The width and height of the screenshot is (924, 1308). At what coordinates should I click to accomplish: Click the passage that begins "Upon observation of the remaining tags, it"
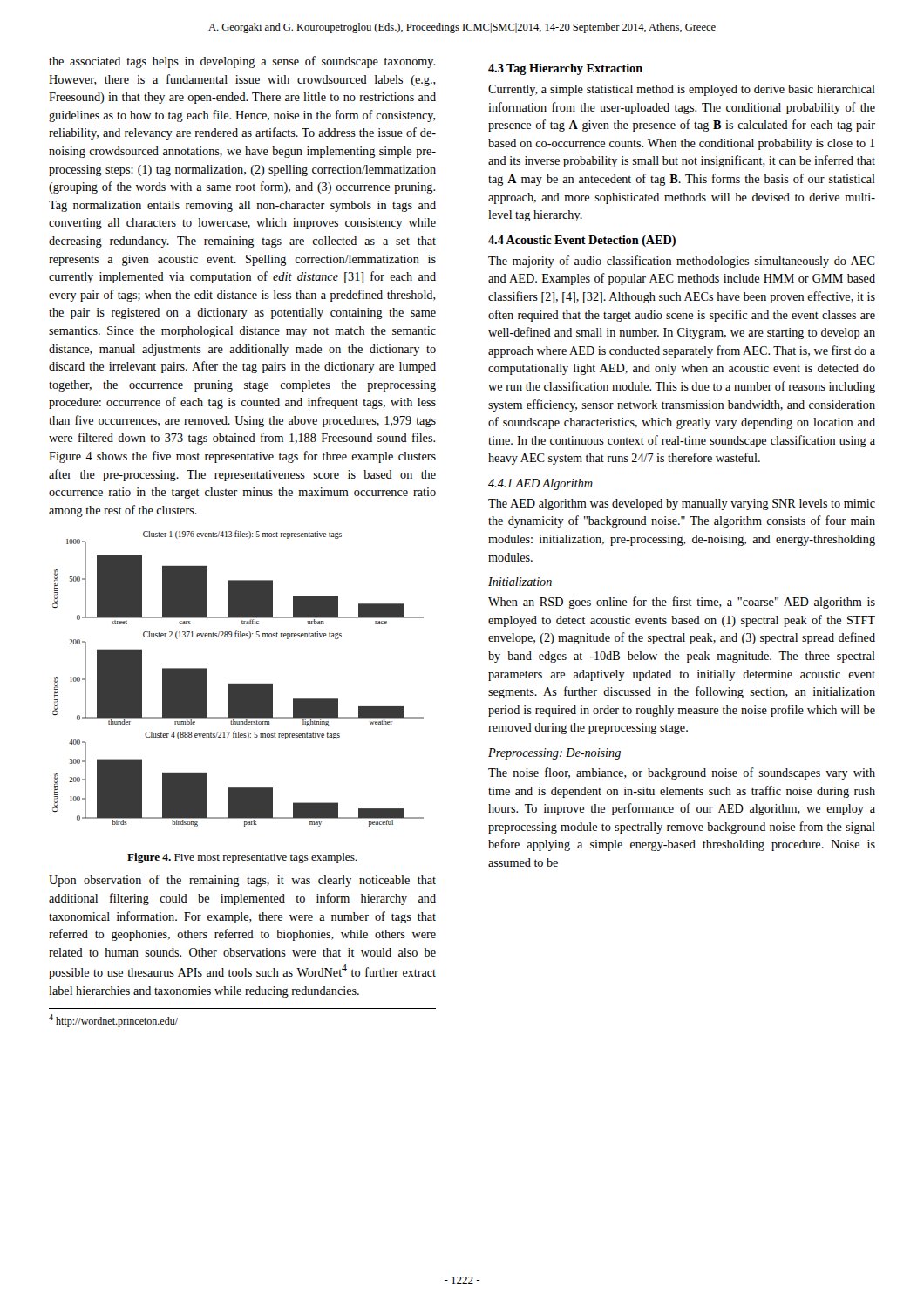pos(242,936)
